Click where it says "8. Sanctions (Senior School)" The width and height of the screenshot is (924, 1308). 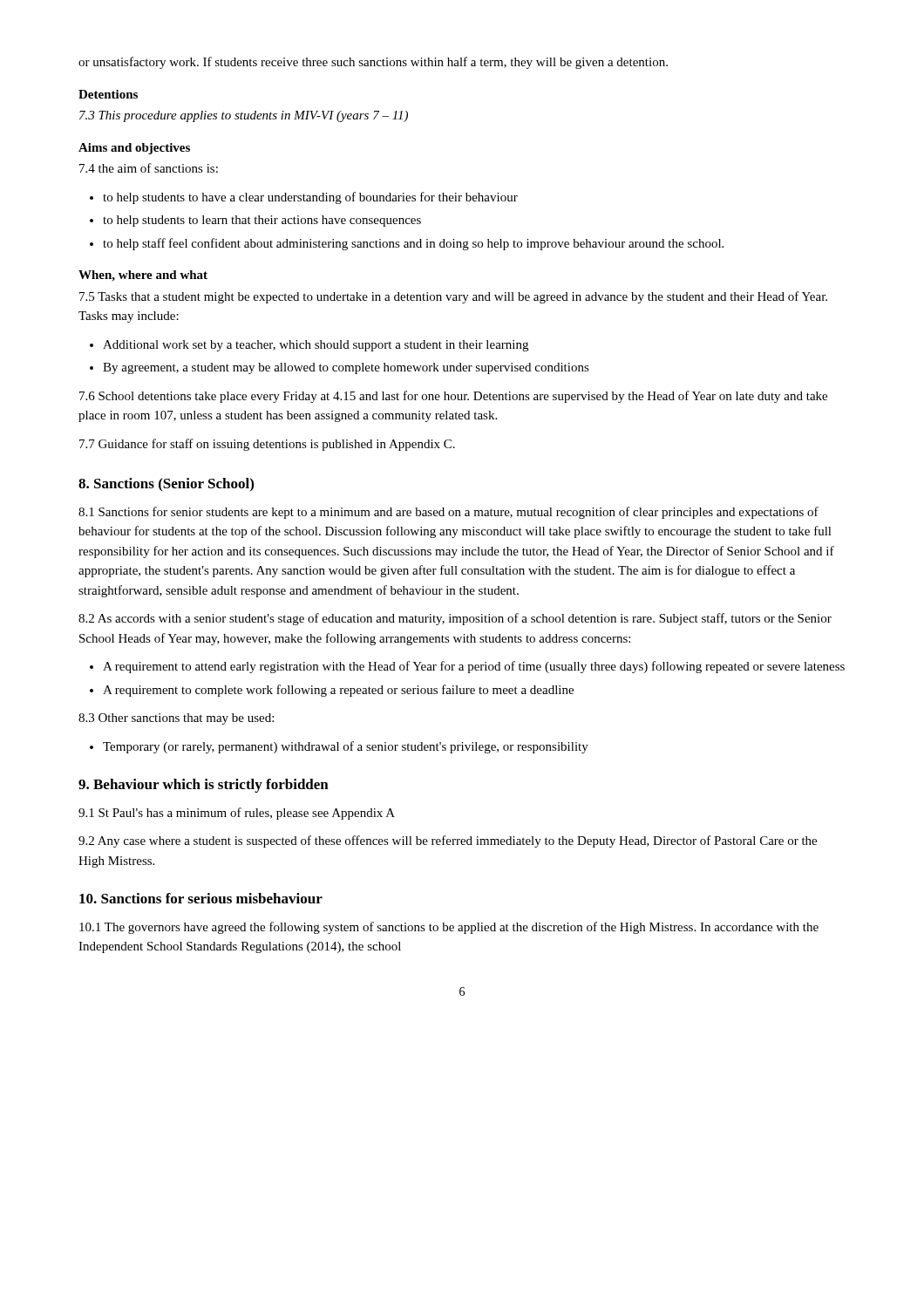[166, 484]
